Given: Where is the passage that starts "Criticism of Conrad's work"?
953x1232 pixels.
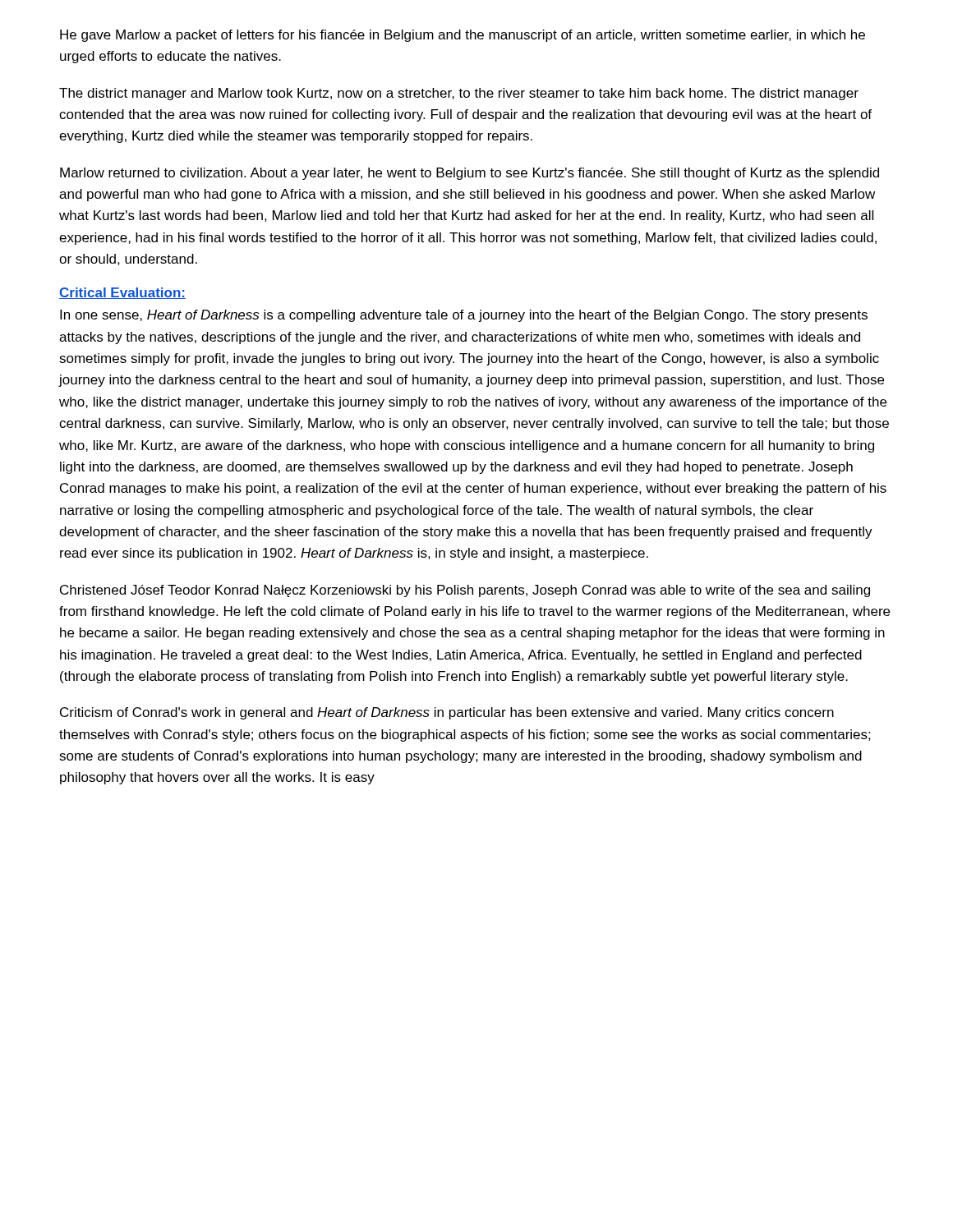Looking at the screenshot, I should coord(465,745).
